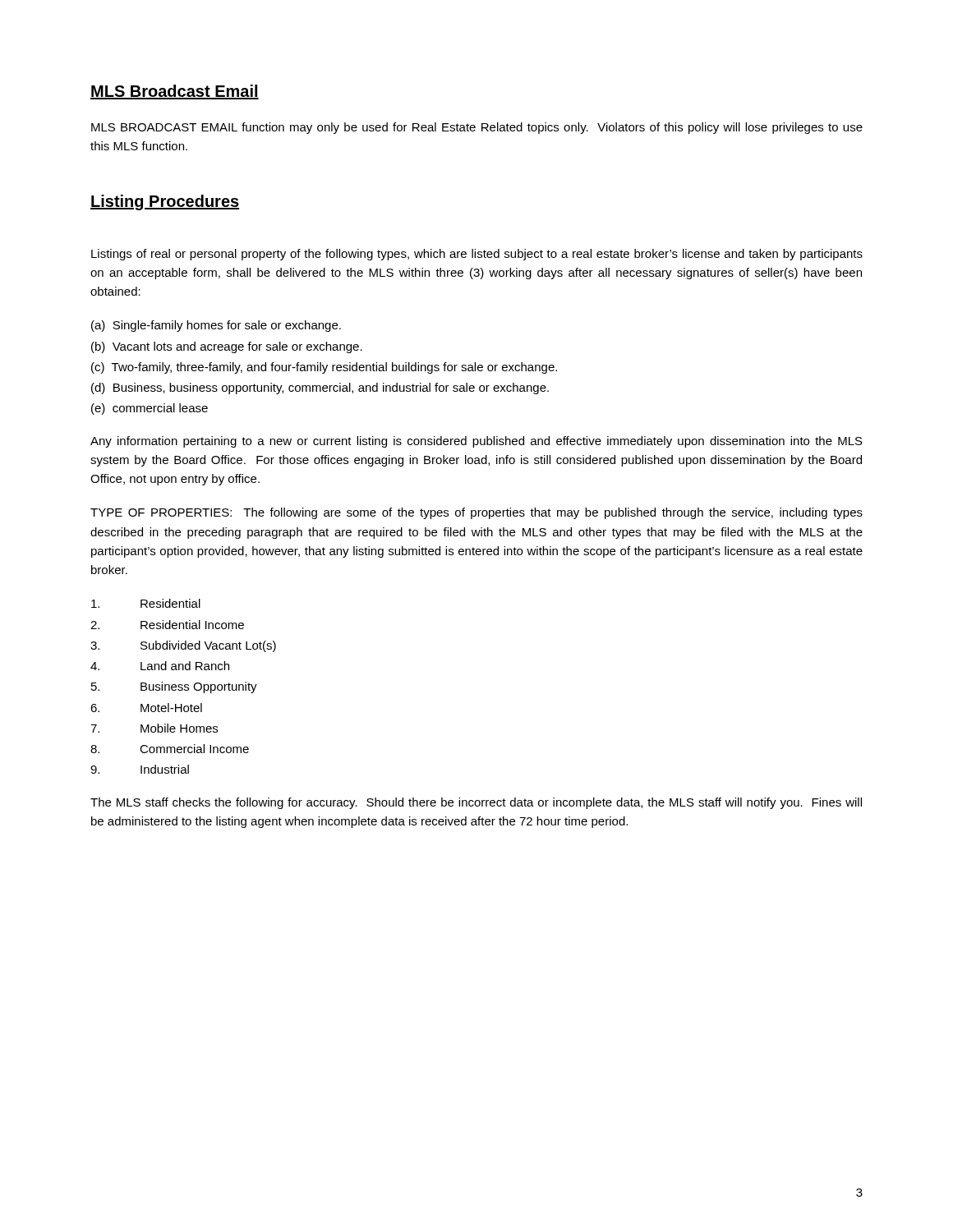Image resolution: width=953 pixels, height=1232 pixels.
Task: Point to the block beginning "(b) Vacant lots and acreage for"
Action: tap(227, 346)
